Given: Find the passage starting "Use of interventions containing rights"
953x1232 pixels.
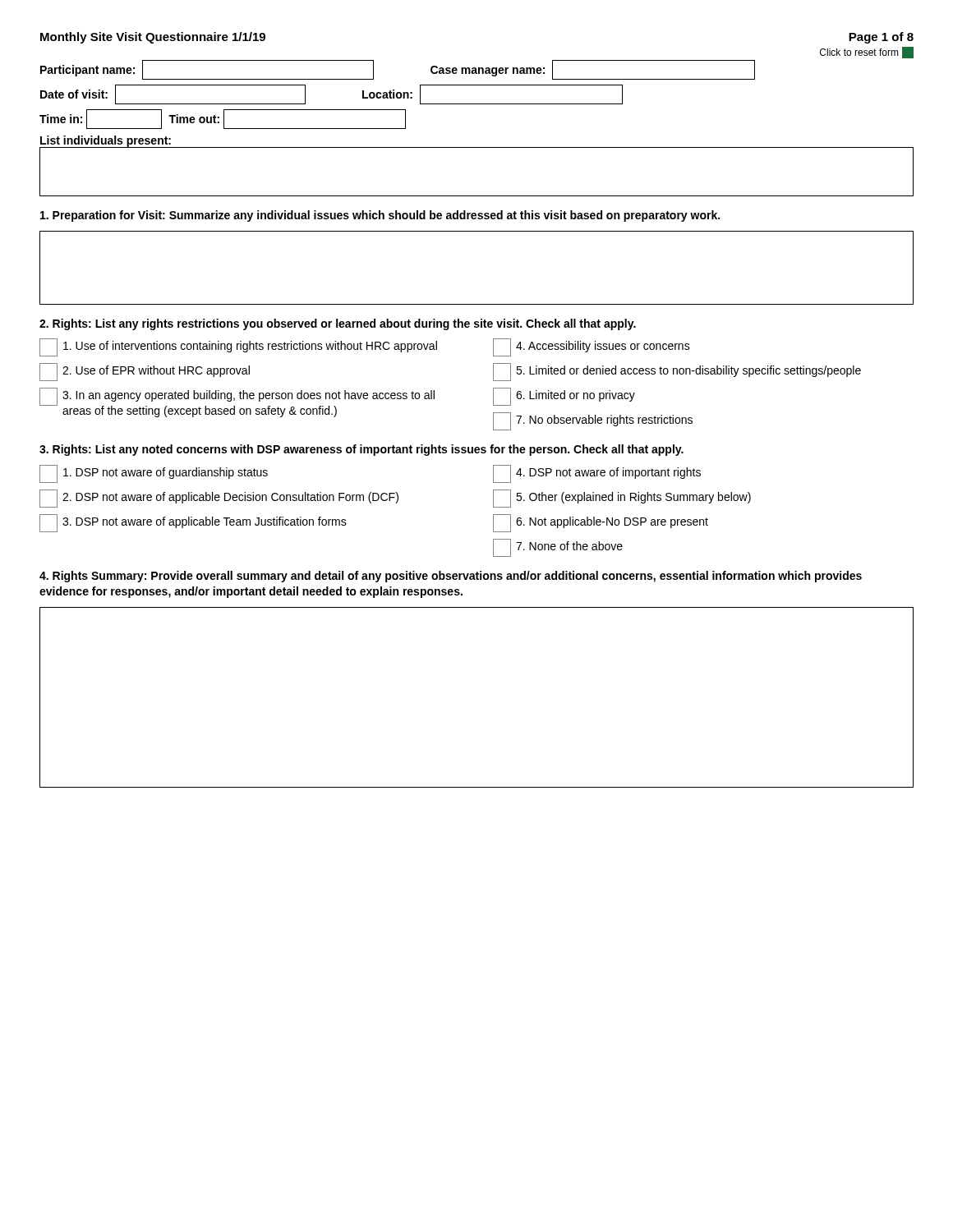Looking at the screenshot, I should (239, 348).
